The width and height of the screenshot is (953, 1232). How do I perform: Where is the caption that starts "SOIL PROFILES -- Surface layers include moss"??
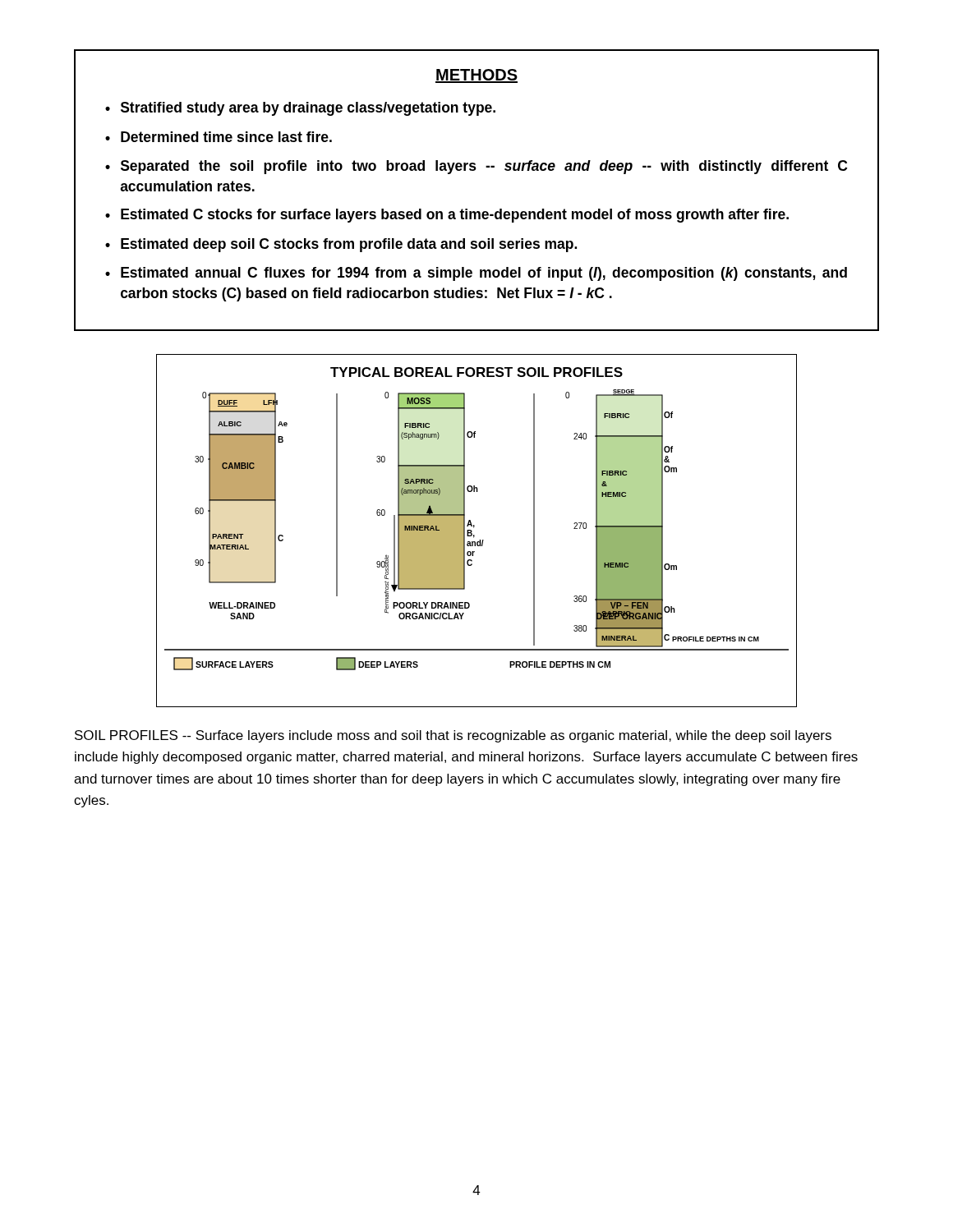[x=466, y=768]
